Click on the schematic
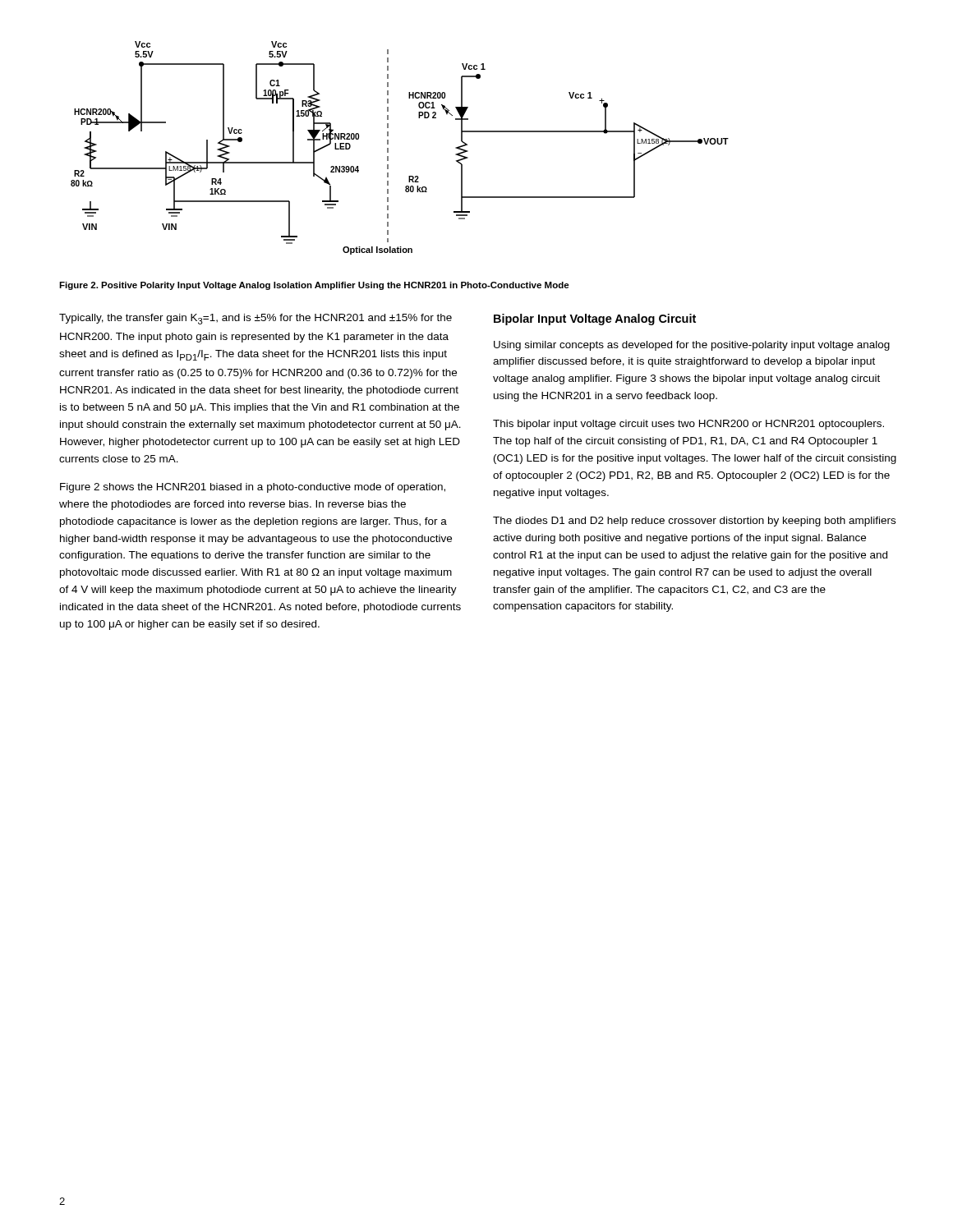 (478, 149)
